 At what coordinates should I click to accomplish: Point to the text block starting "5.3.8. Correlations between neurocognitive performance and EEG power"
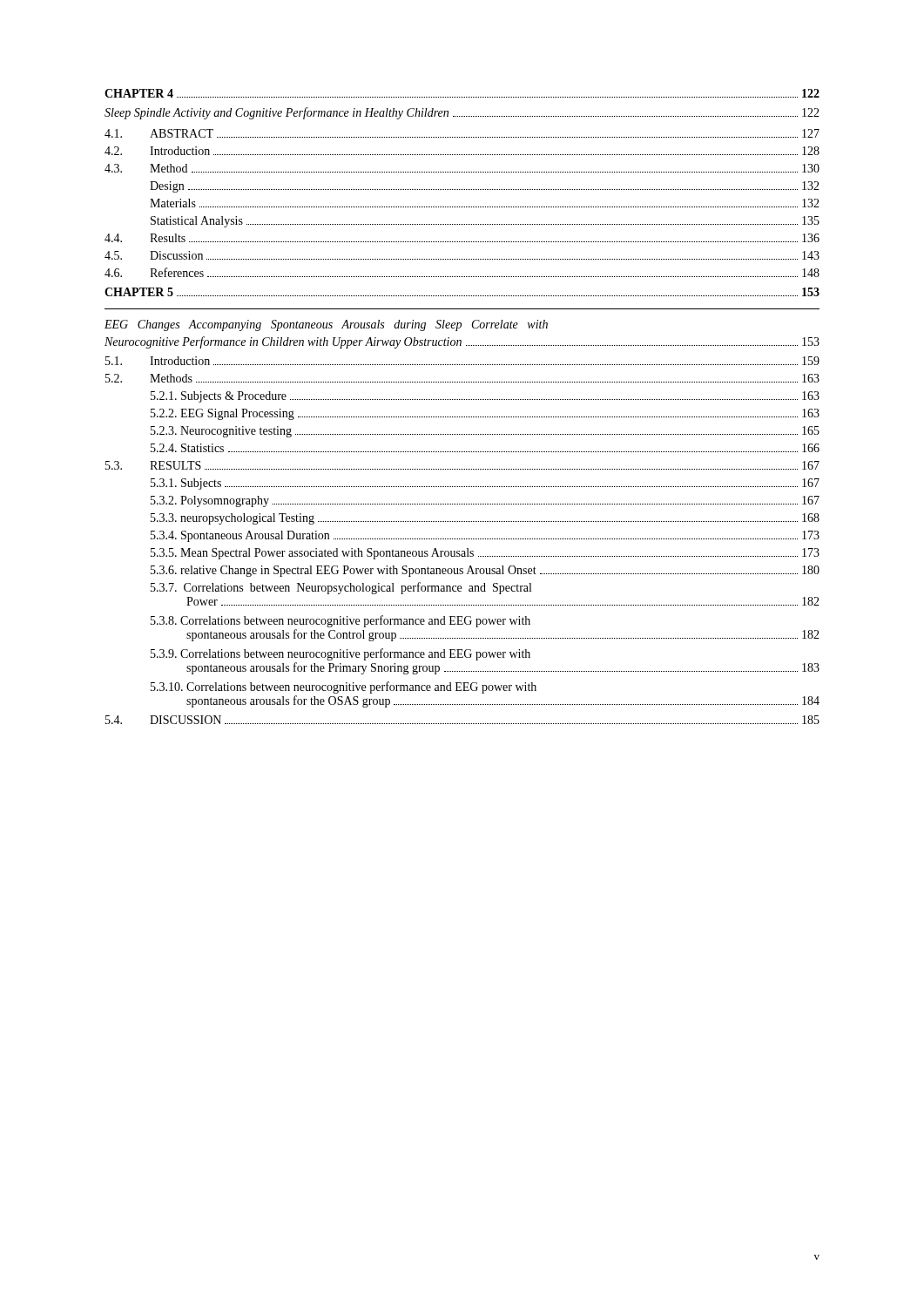[485, 628]
